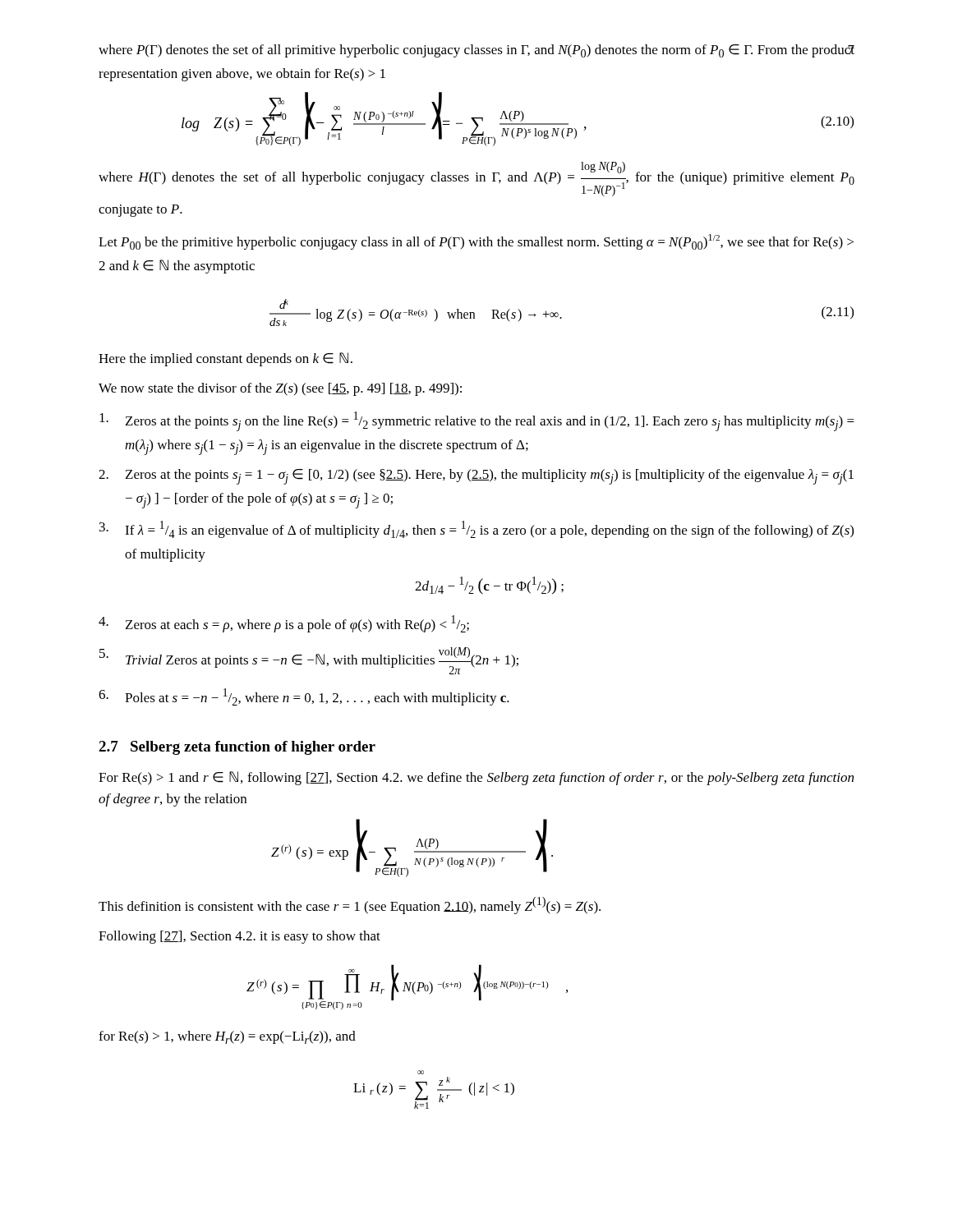The width and height of the screenshot is (953, 1232).
Task: Locate the element starting "2.7 Selberg zeta"
Action: tap(237, 746)
